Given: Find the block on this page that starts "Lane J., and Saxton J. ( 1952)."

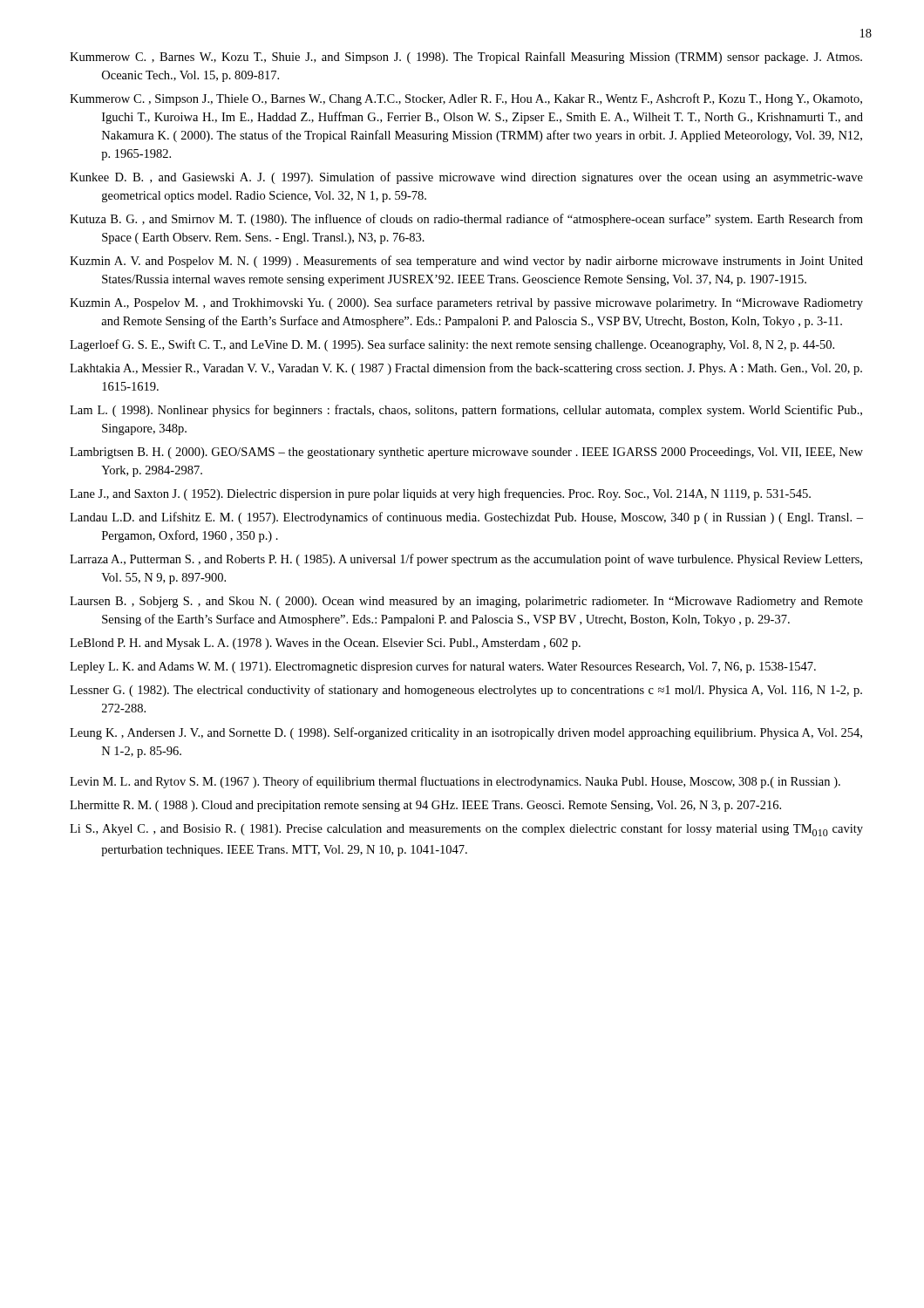Looking at the screenshot, I should (x=441, y=494).
